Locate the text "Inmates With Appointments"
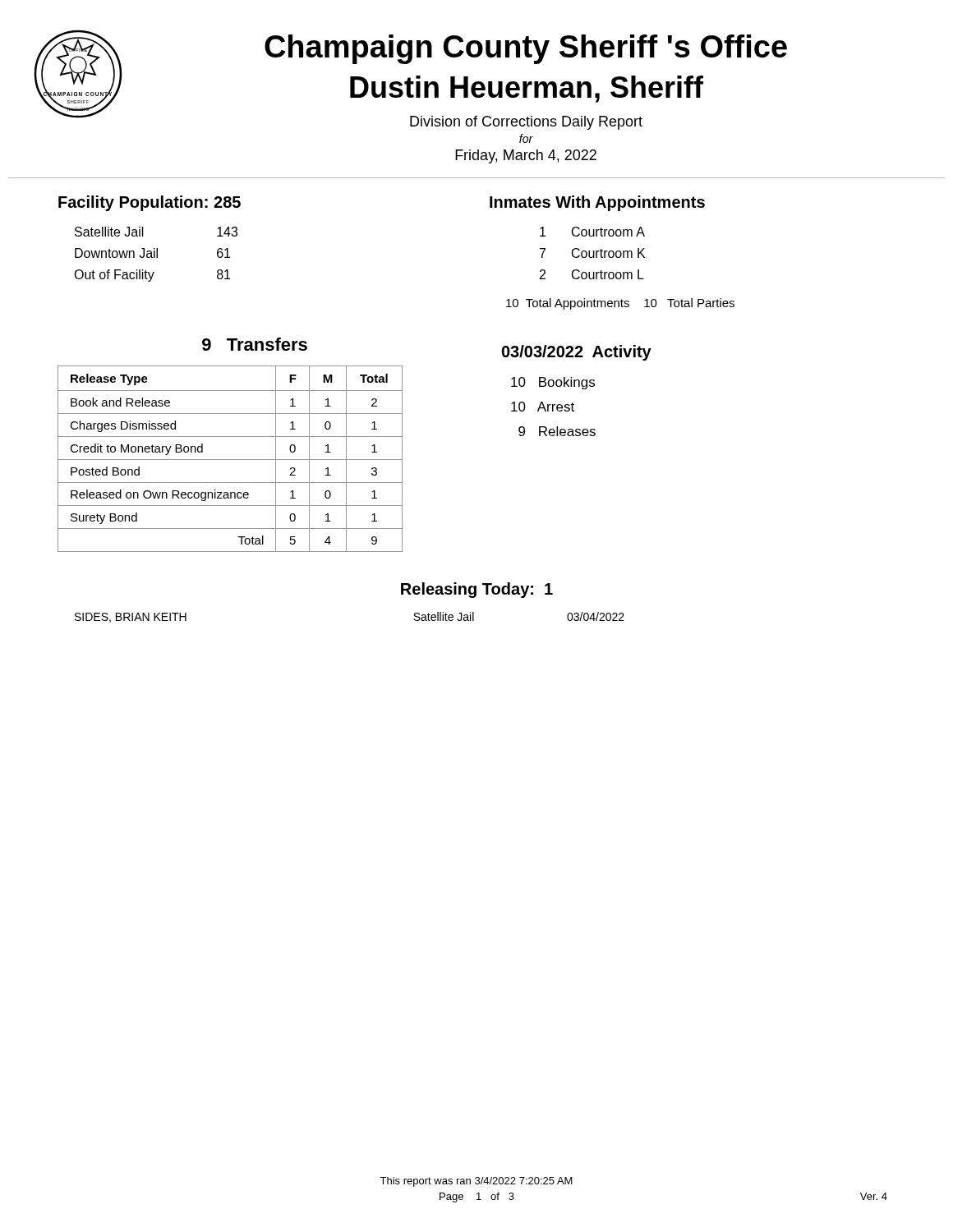 (x=597, y=202)
